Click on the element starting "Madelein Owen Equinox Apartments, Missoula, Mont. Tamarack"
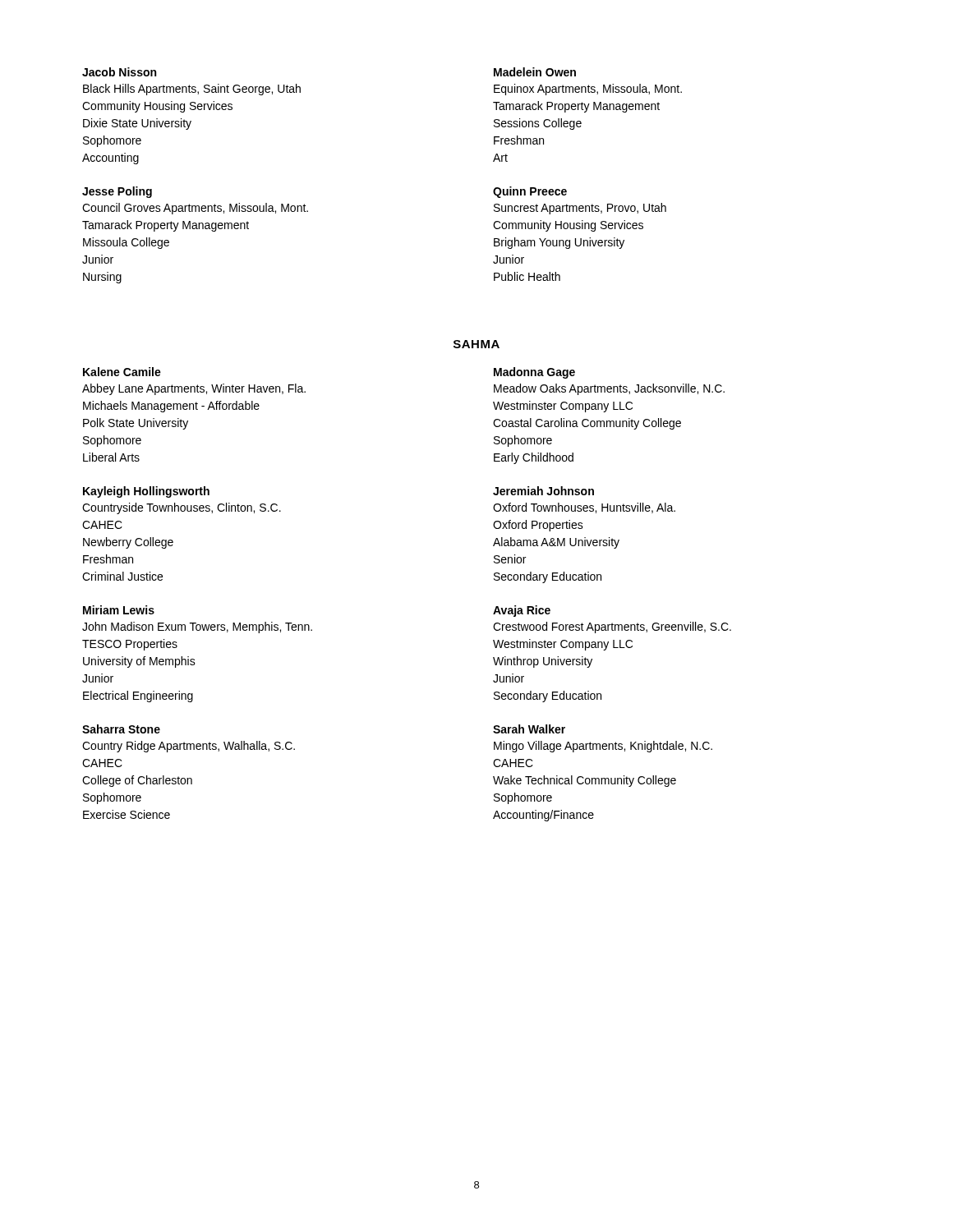The width and height of the screenshot is (953, 1232). [x=535, y=72]
